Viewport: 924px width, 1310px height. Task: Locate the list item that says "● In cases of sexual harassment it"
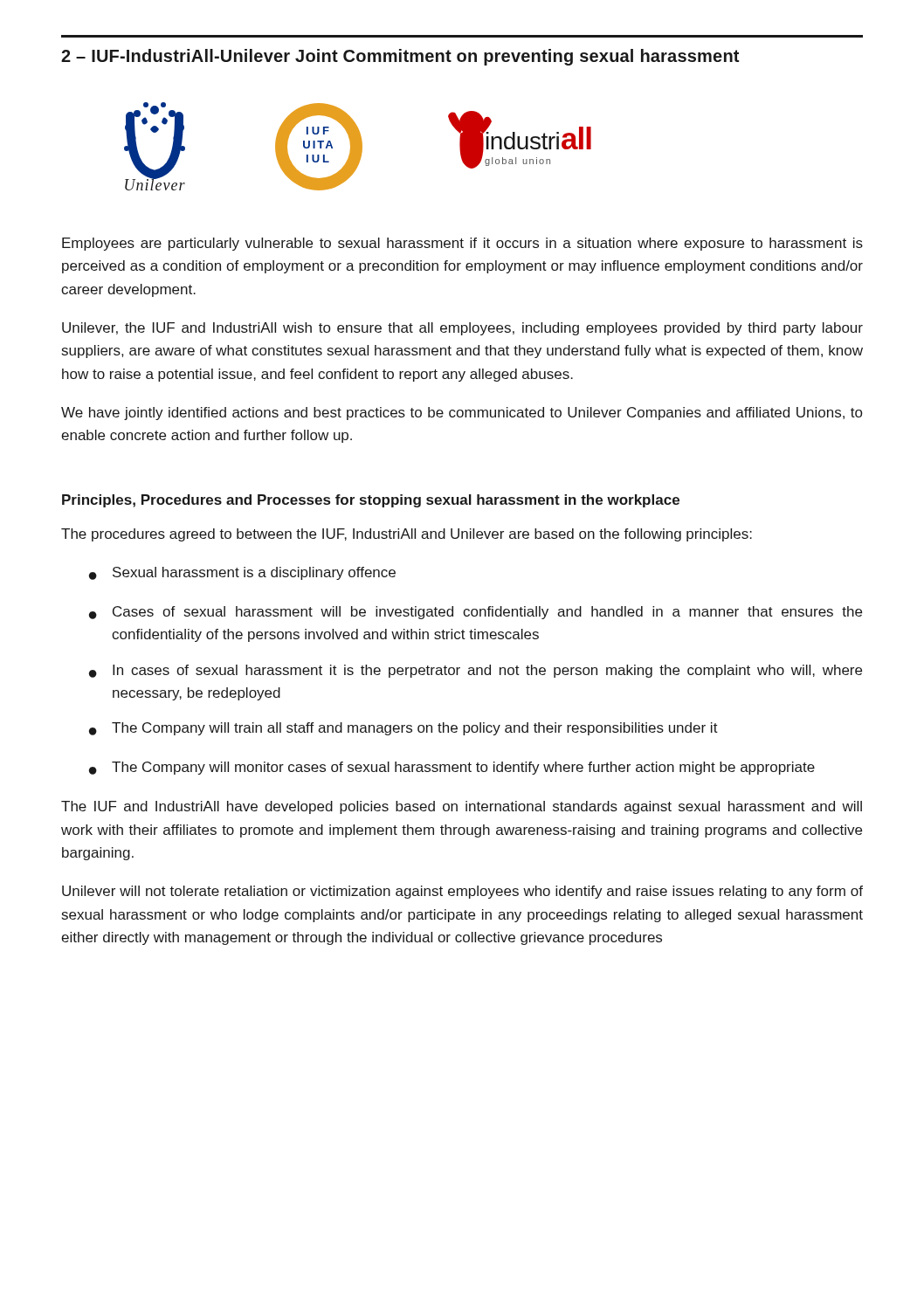tap(475, 682)
